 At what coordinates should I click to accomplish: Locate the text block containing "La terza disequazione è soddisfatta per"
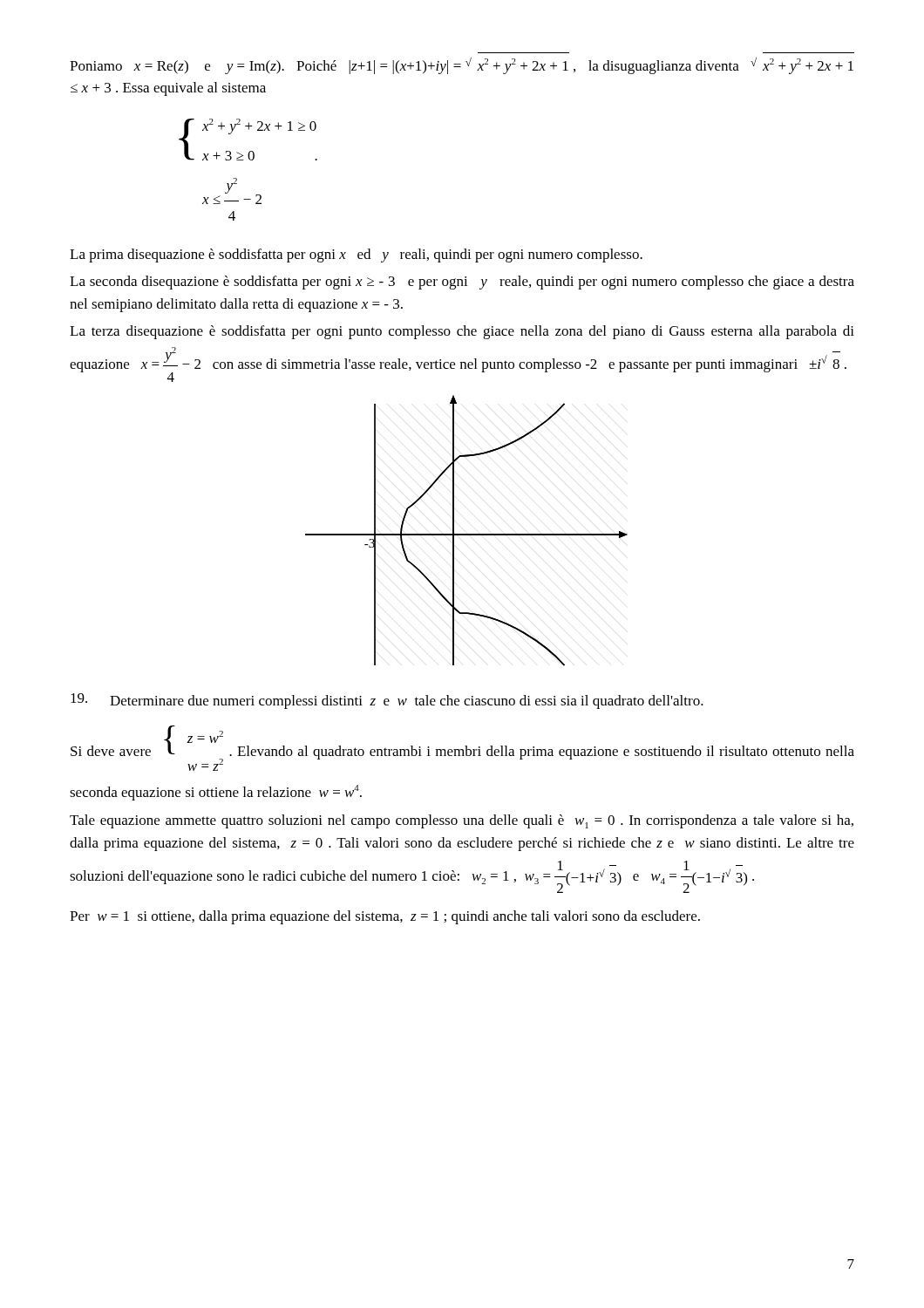pyautogui.click(x=462, y=356)
